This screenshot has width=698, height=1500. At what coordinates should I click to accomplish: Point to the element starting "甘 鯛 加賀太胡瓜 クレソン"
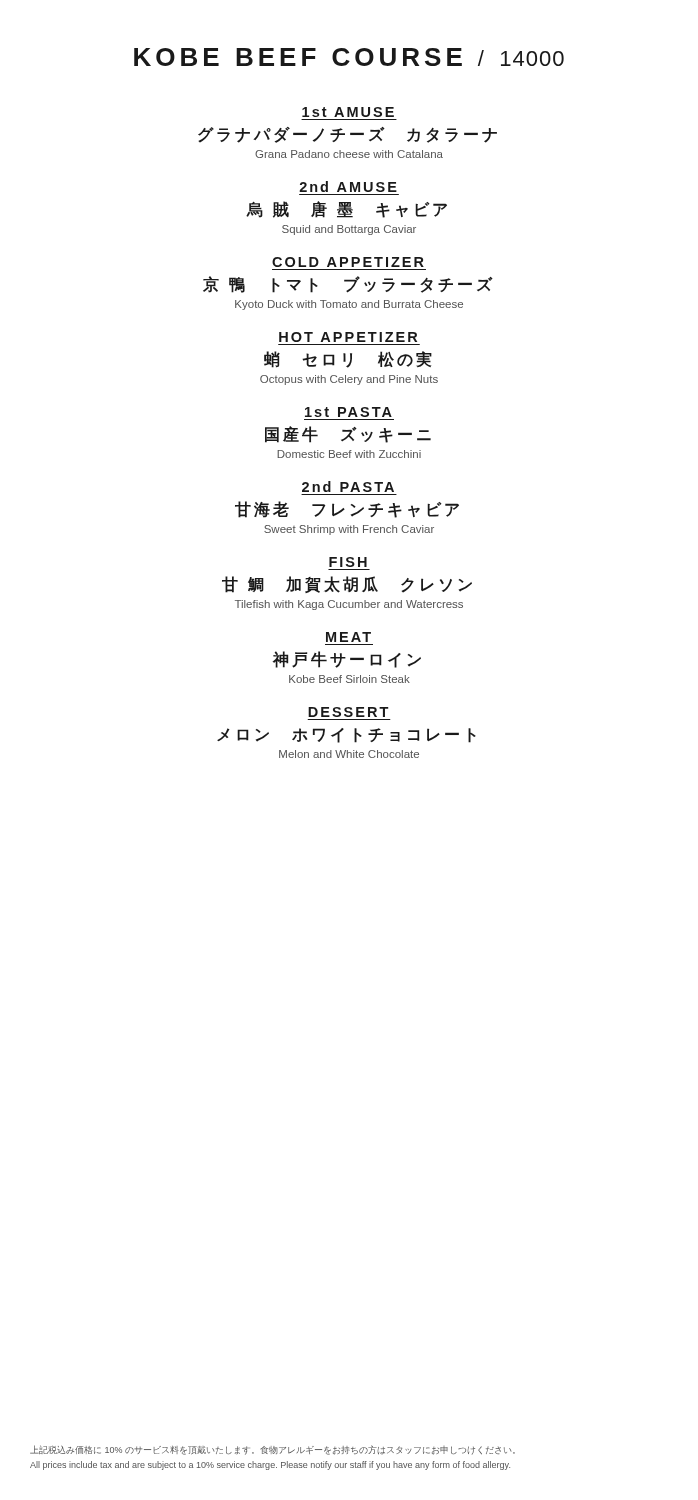point(349,584)
